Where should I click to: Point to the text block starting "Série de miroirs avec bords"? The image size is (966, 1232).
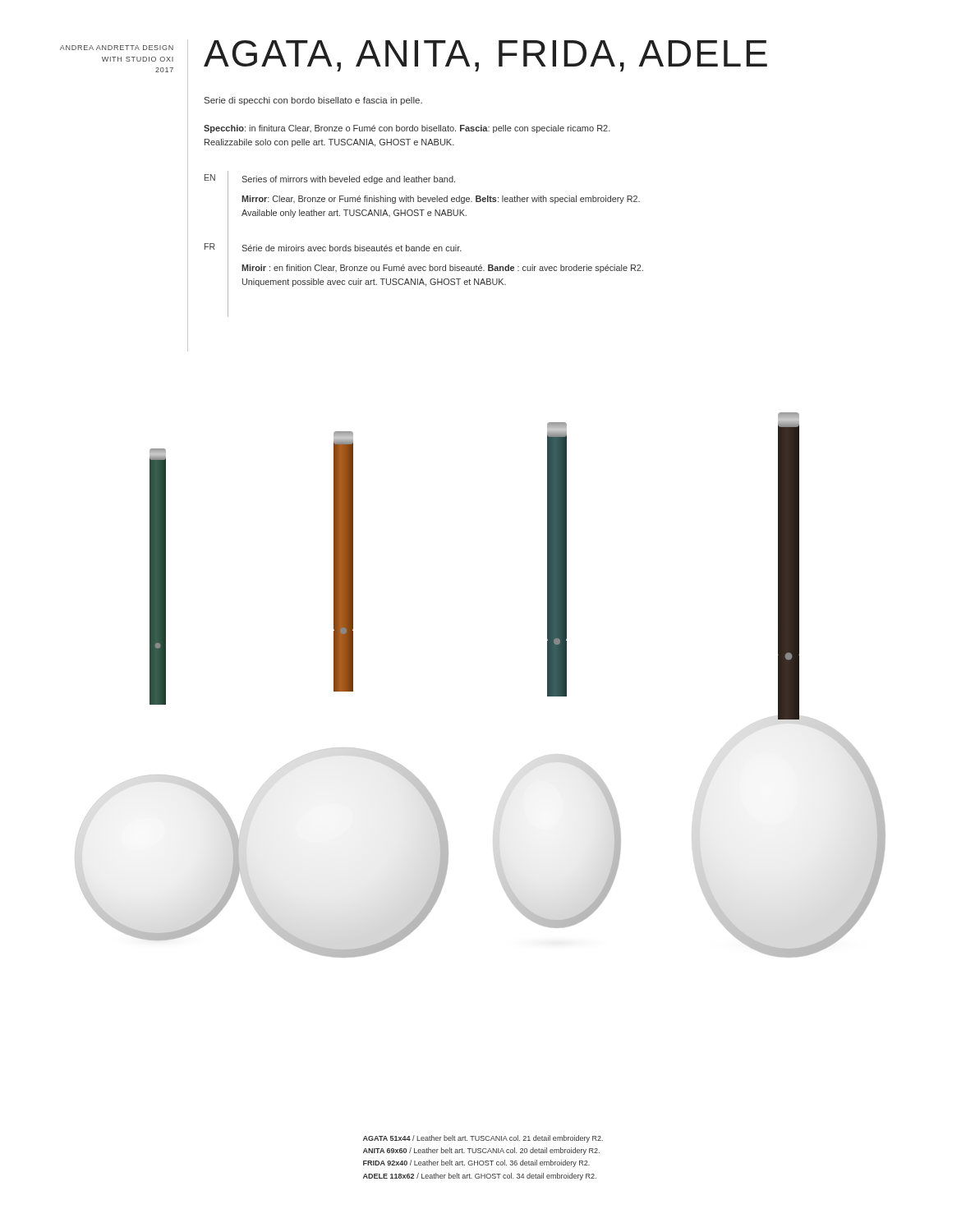[352, 248]
